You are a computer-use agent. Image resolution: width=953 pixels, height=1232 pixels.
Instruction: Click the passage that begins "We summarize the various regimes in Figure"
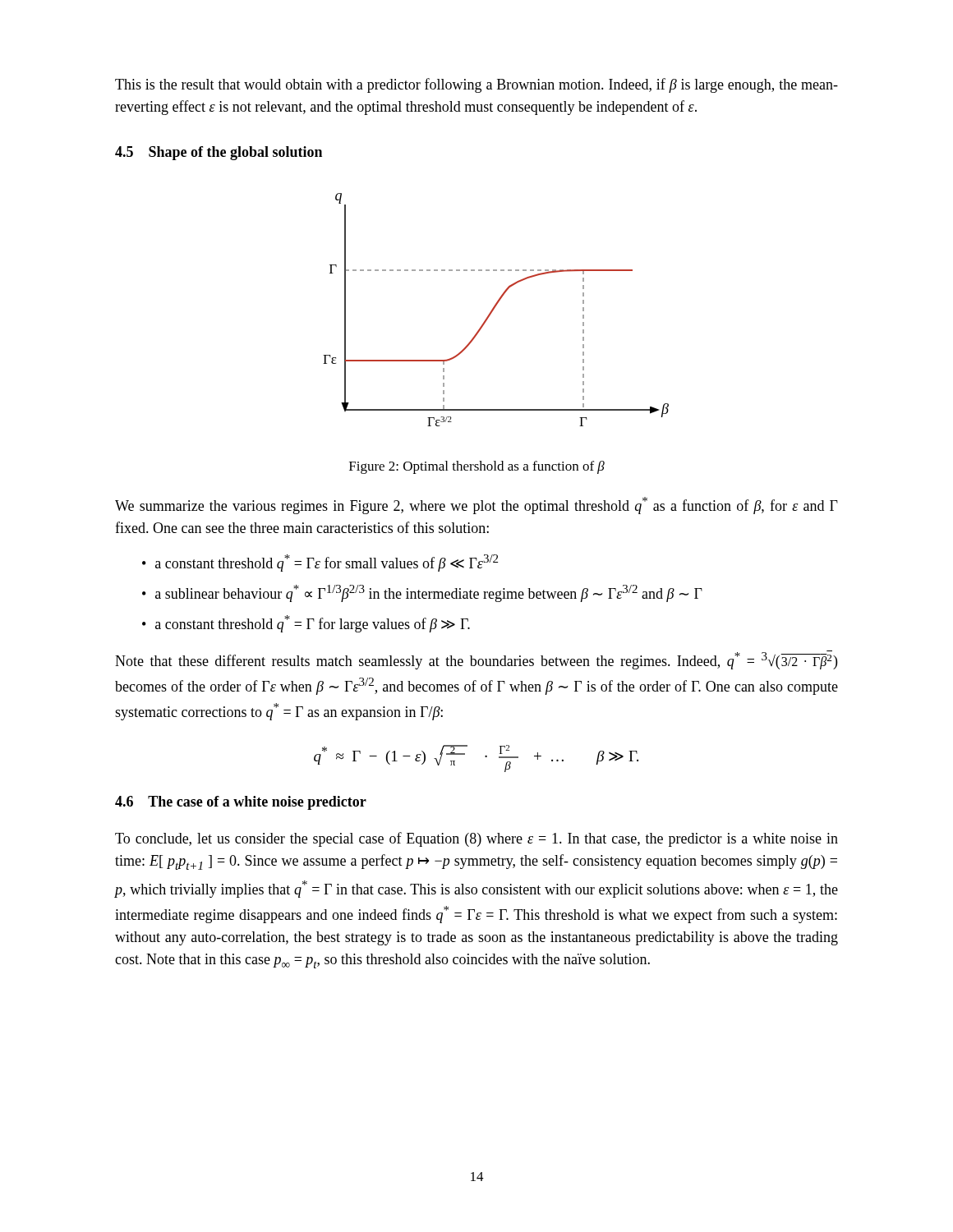click(x=476, y=515)
